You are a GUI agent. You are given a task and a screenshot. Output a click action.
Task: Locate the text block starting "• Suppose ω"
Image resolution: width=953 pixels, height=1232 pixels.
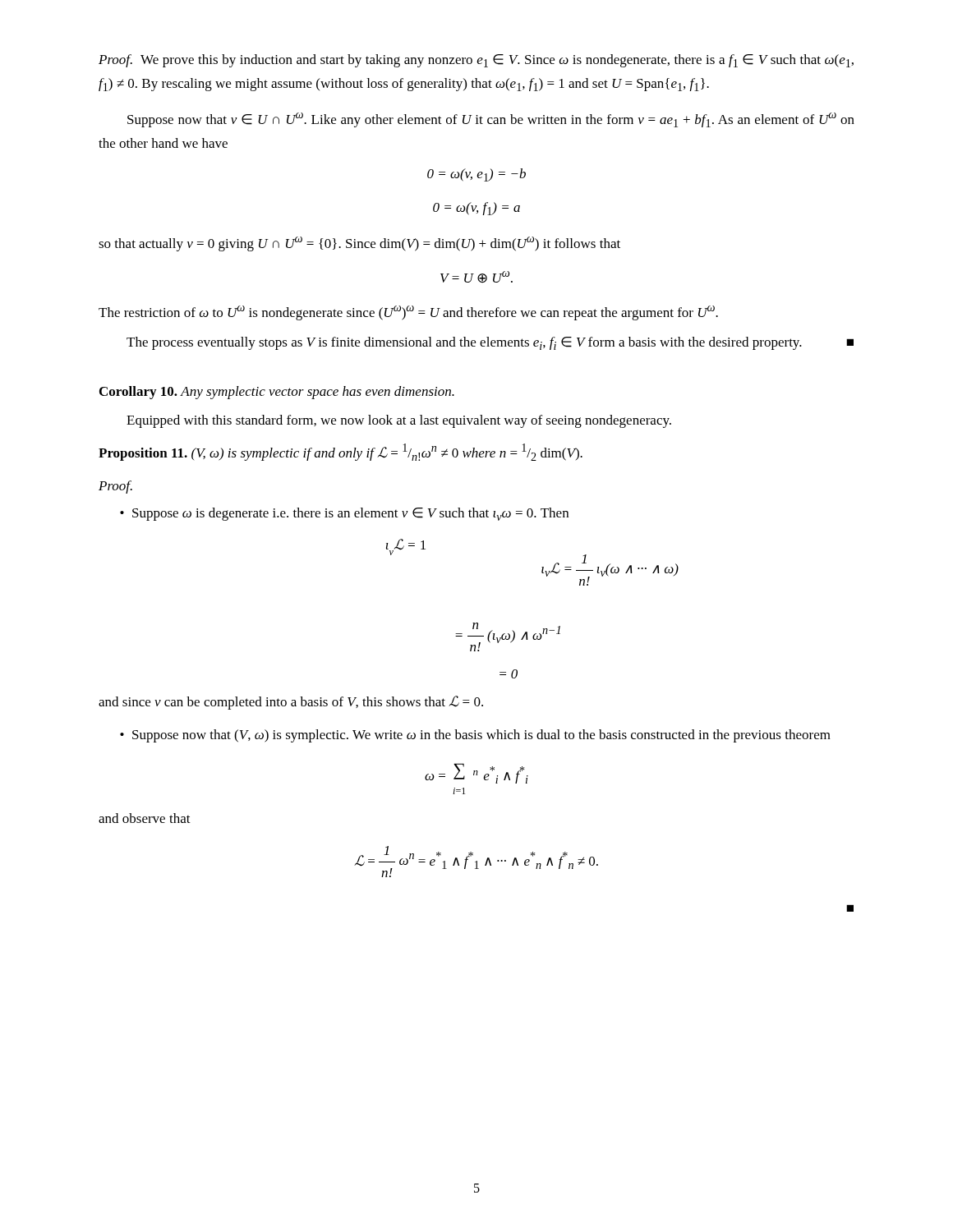click(487, 514)
